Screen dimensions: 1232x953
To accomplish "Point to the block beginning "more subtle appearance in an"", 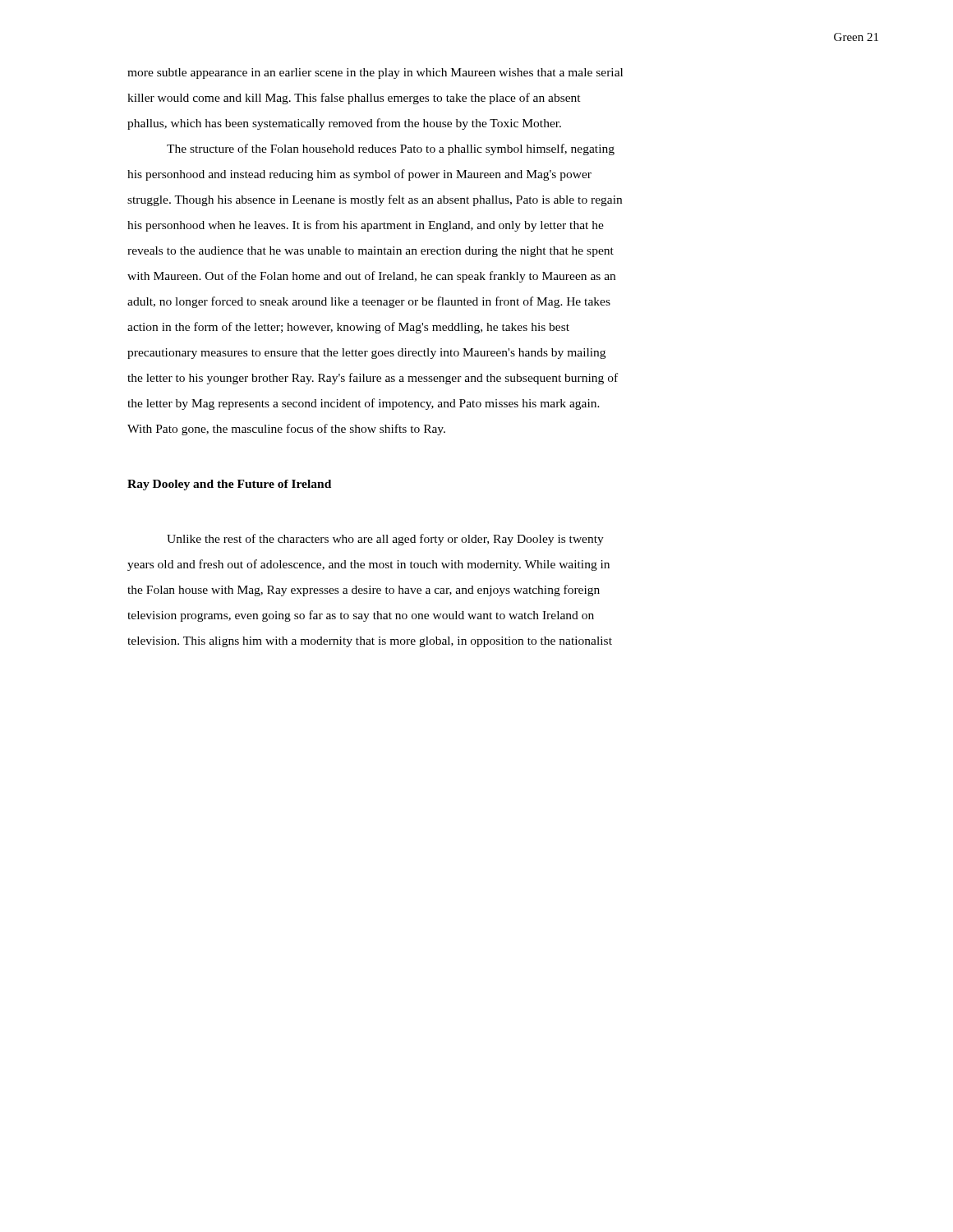I will (x=503, y=97).
